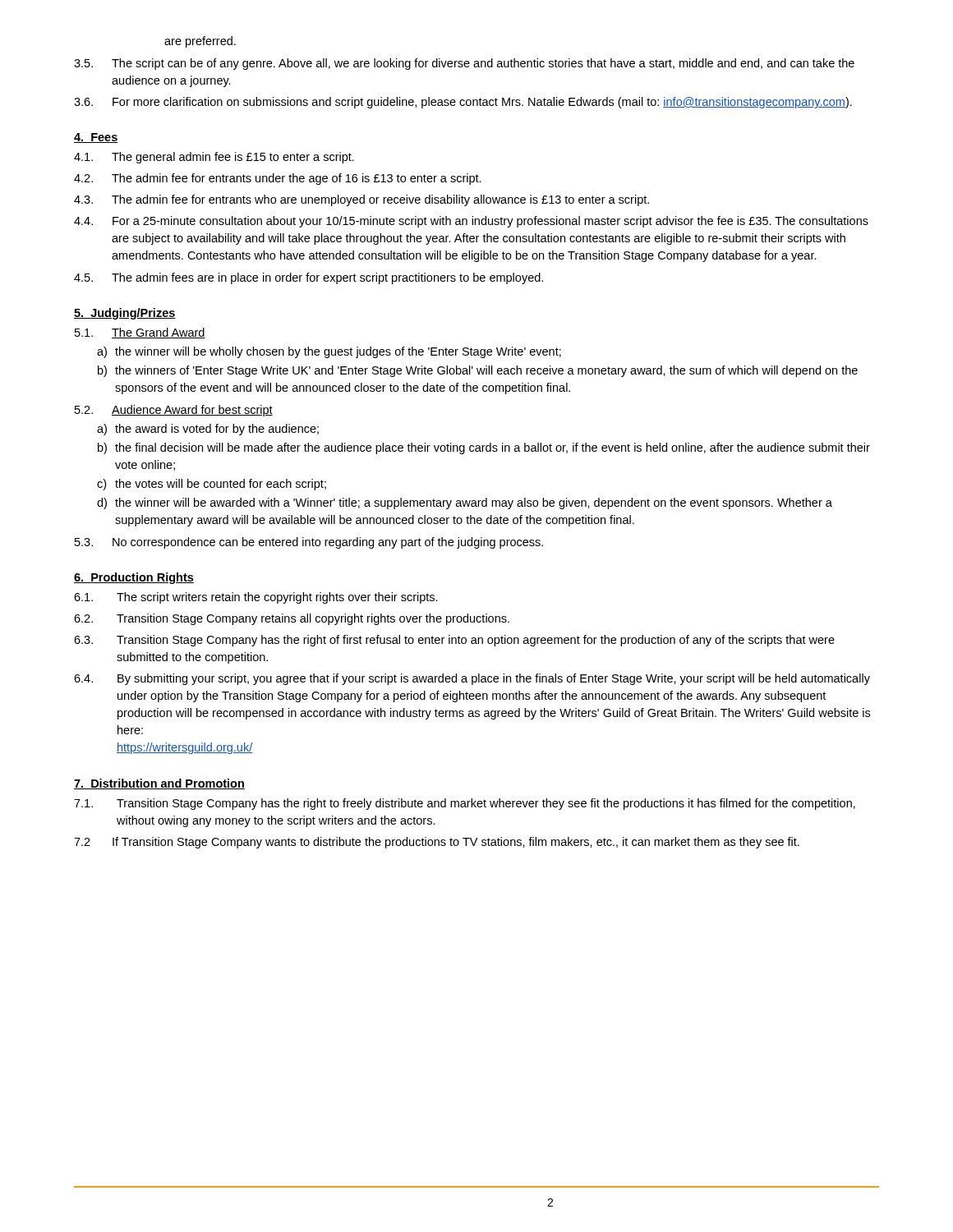
Task: Find the block on this page that starts "7.1. Transition Stage Company has"
Action: [x=476, y=812]
